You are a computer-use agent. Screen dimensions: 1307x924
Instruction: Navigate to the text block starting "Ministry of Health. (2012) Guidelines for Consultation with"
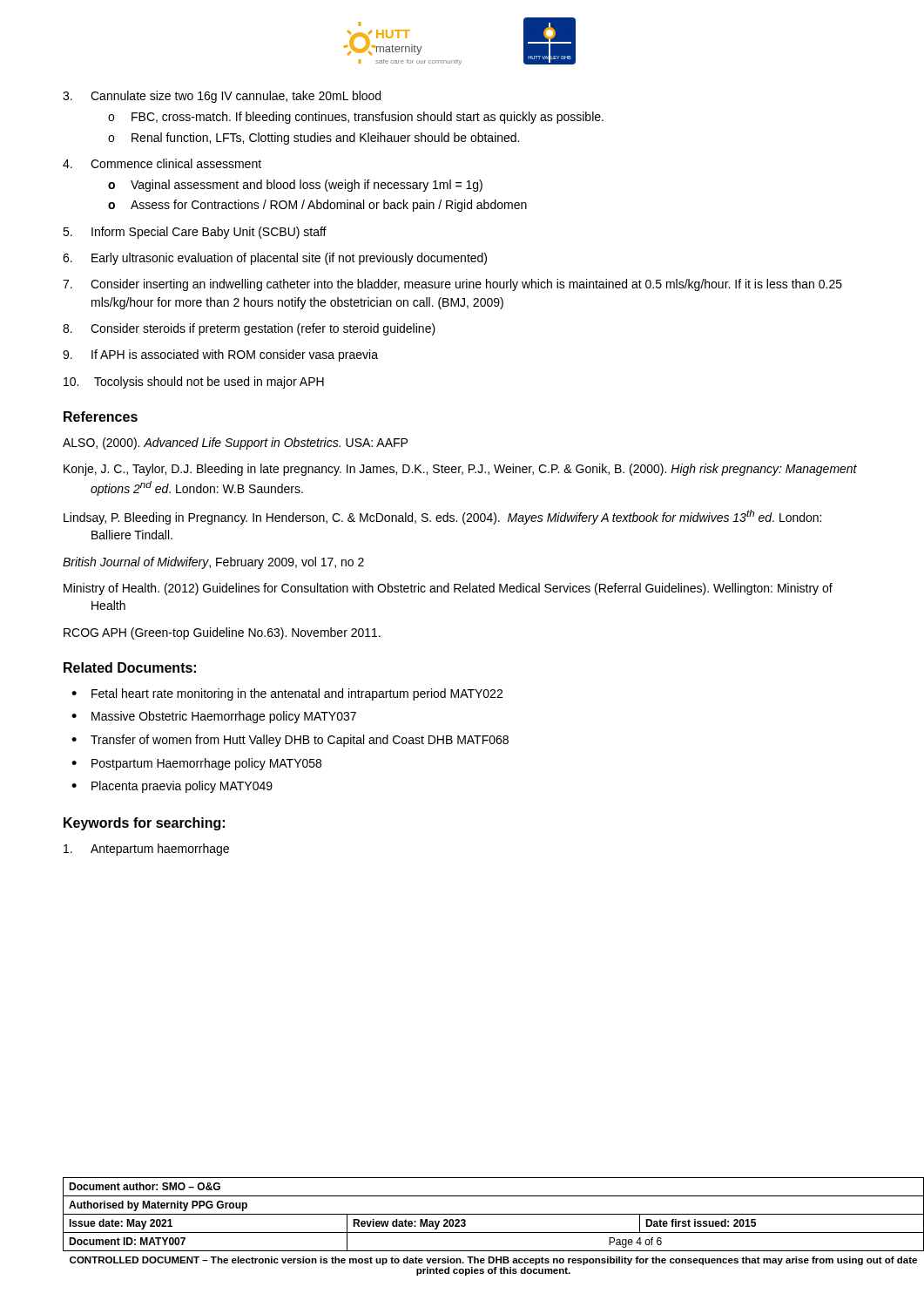447,597
